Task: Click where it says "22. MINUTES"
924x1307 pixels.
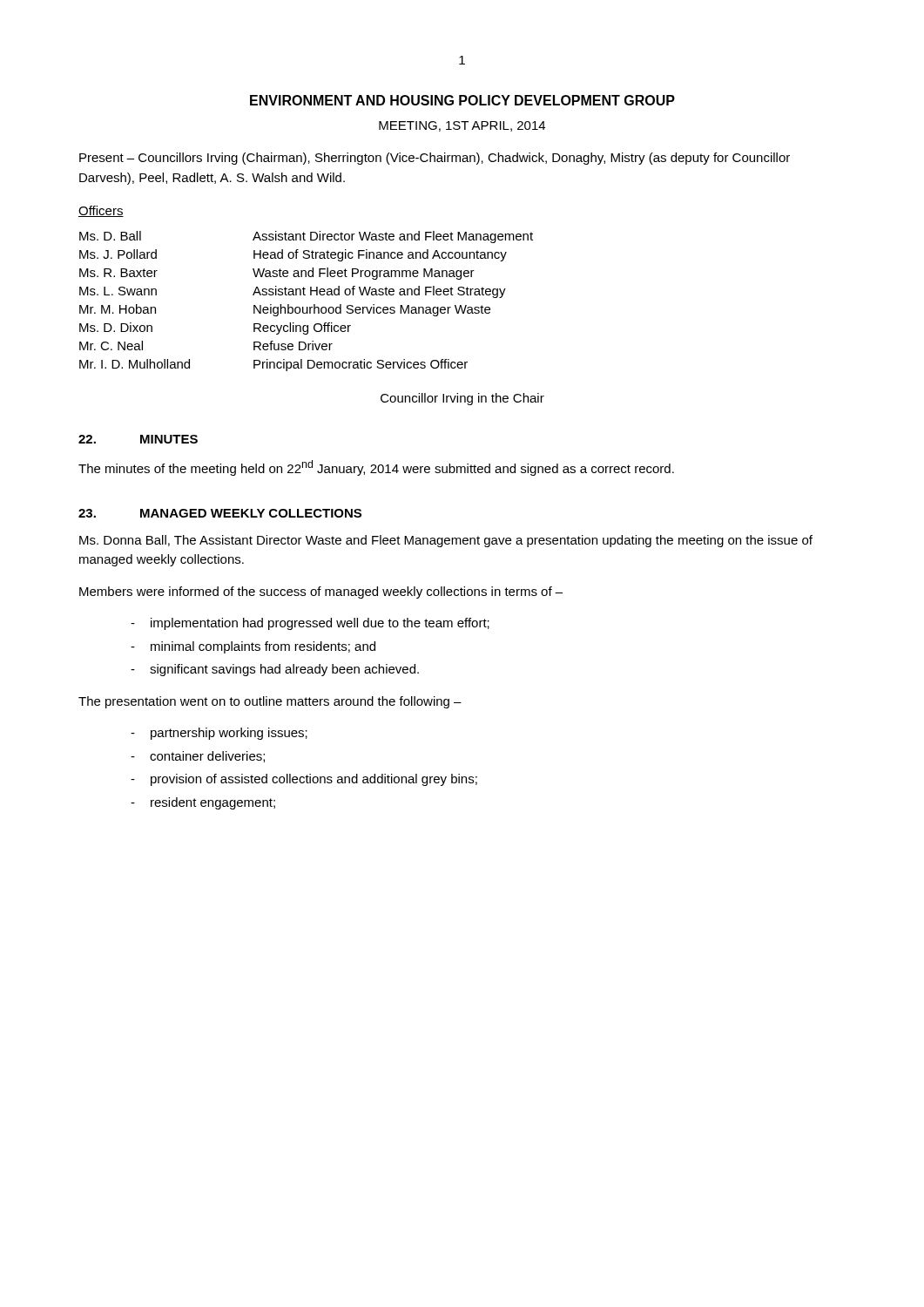Action: pyautogui.click(x=138, y=439)
